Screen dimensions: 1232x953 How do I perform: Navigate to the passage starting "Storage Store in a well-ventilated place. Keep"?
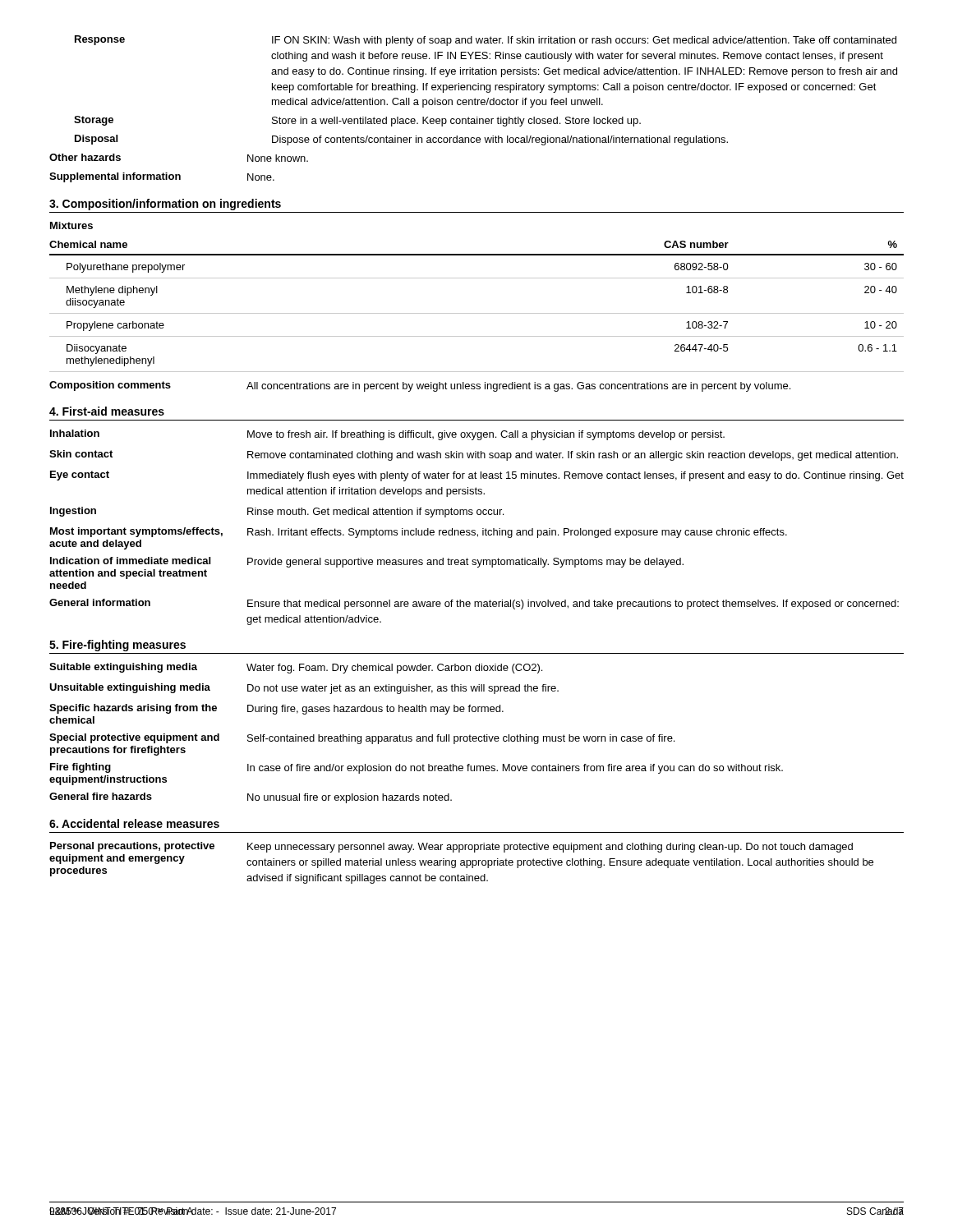pos(476,121)
